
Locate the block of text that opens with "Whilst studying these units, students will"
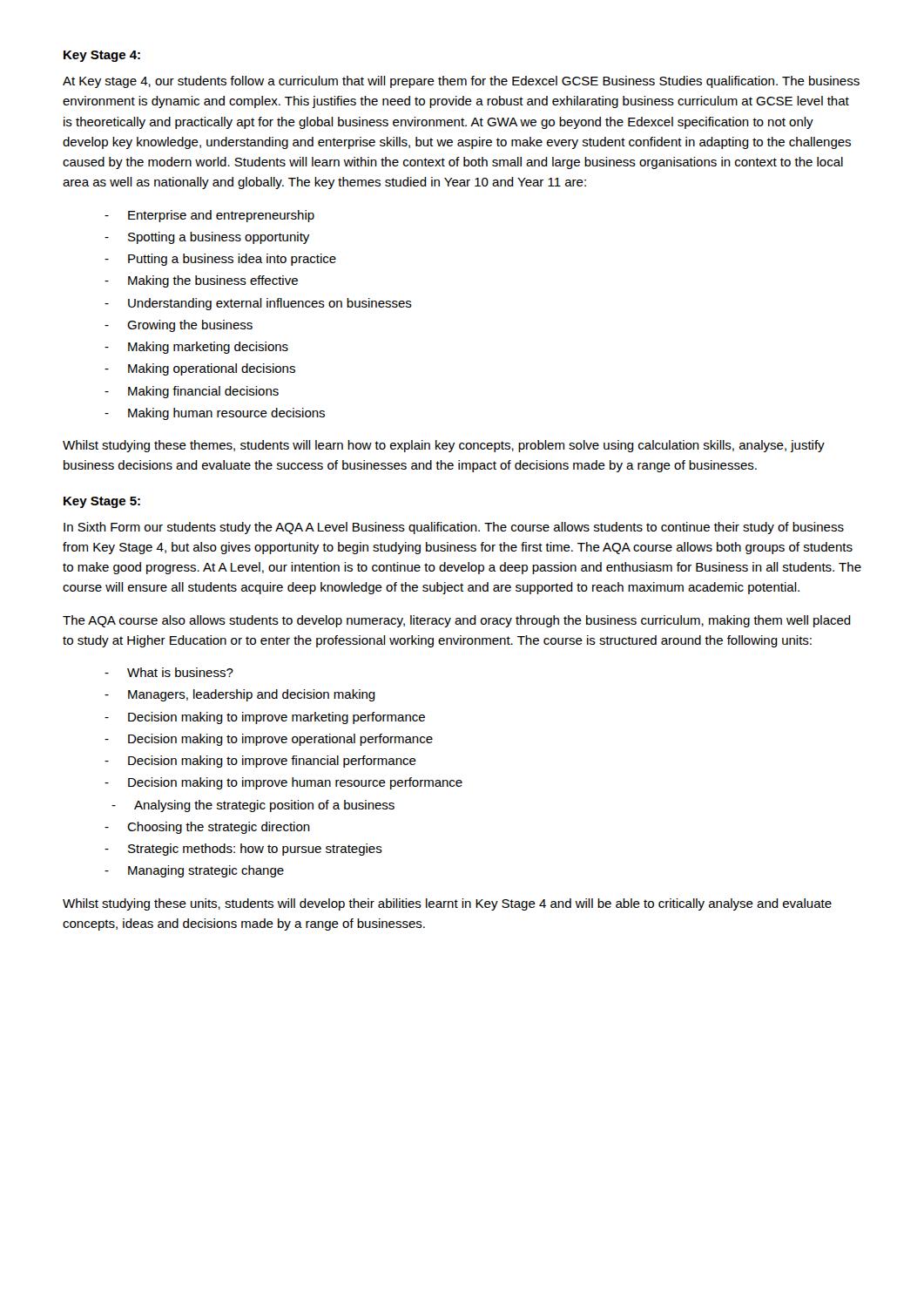(x=447, y=913)
